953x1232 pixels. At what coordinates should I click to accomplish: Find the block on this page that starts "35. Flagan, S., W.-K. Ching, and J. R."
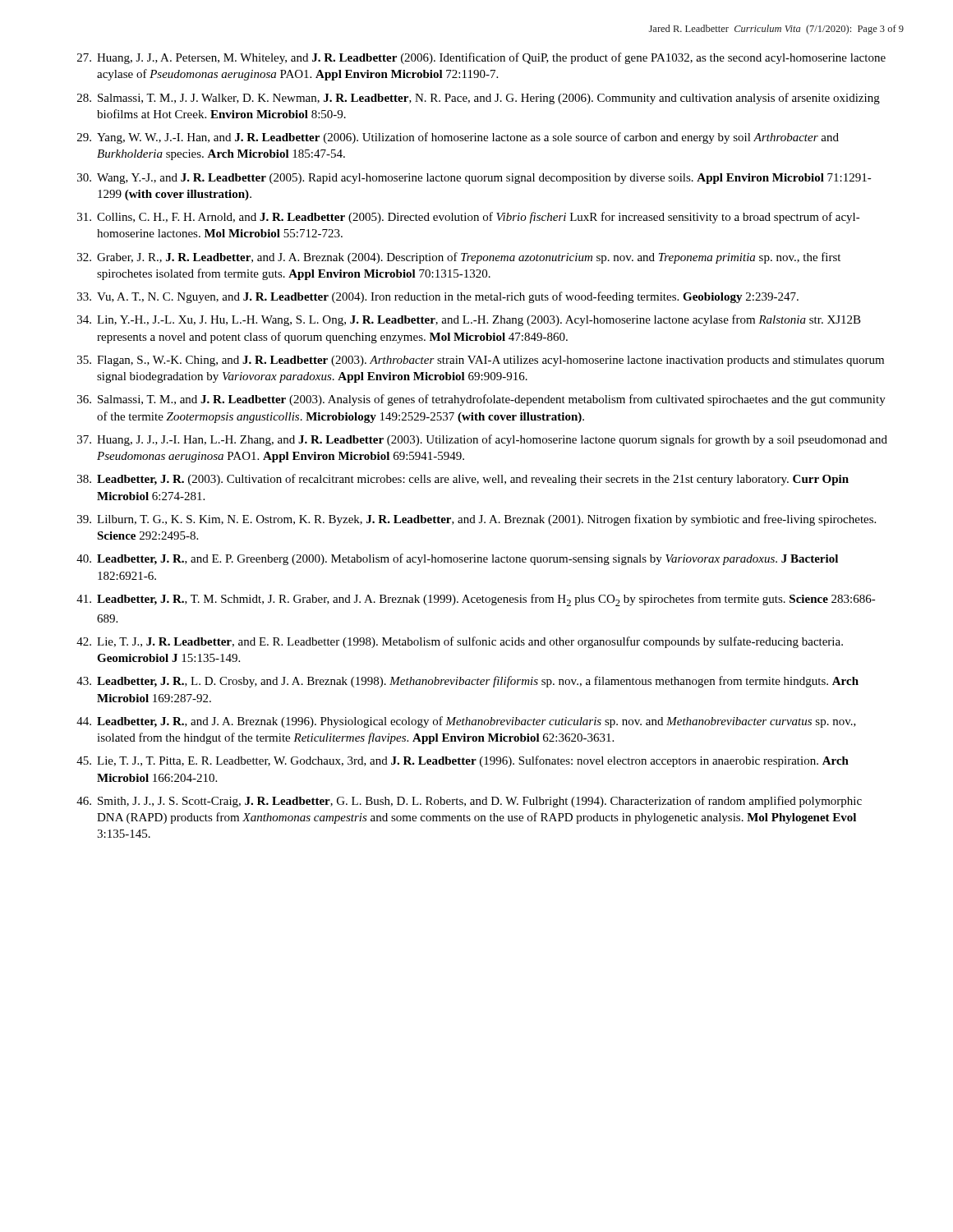(476, 368)
